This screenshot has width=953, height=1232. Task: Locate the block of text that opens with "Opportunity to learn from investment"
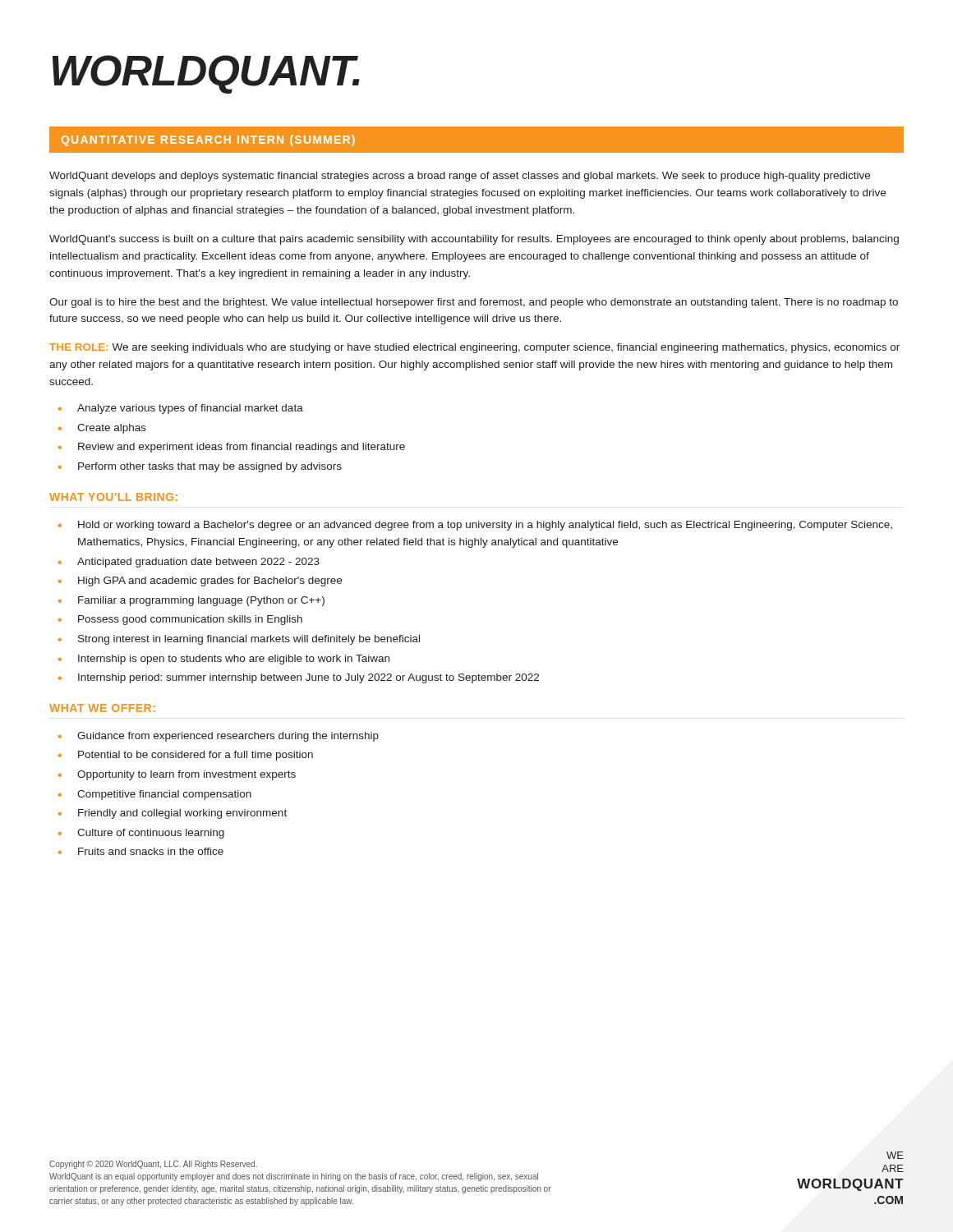tap(187, 774)
